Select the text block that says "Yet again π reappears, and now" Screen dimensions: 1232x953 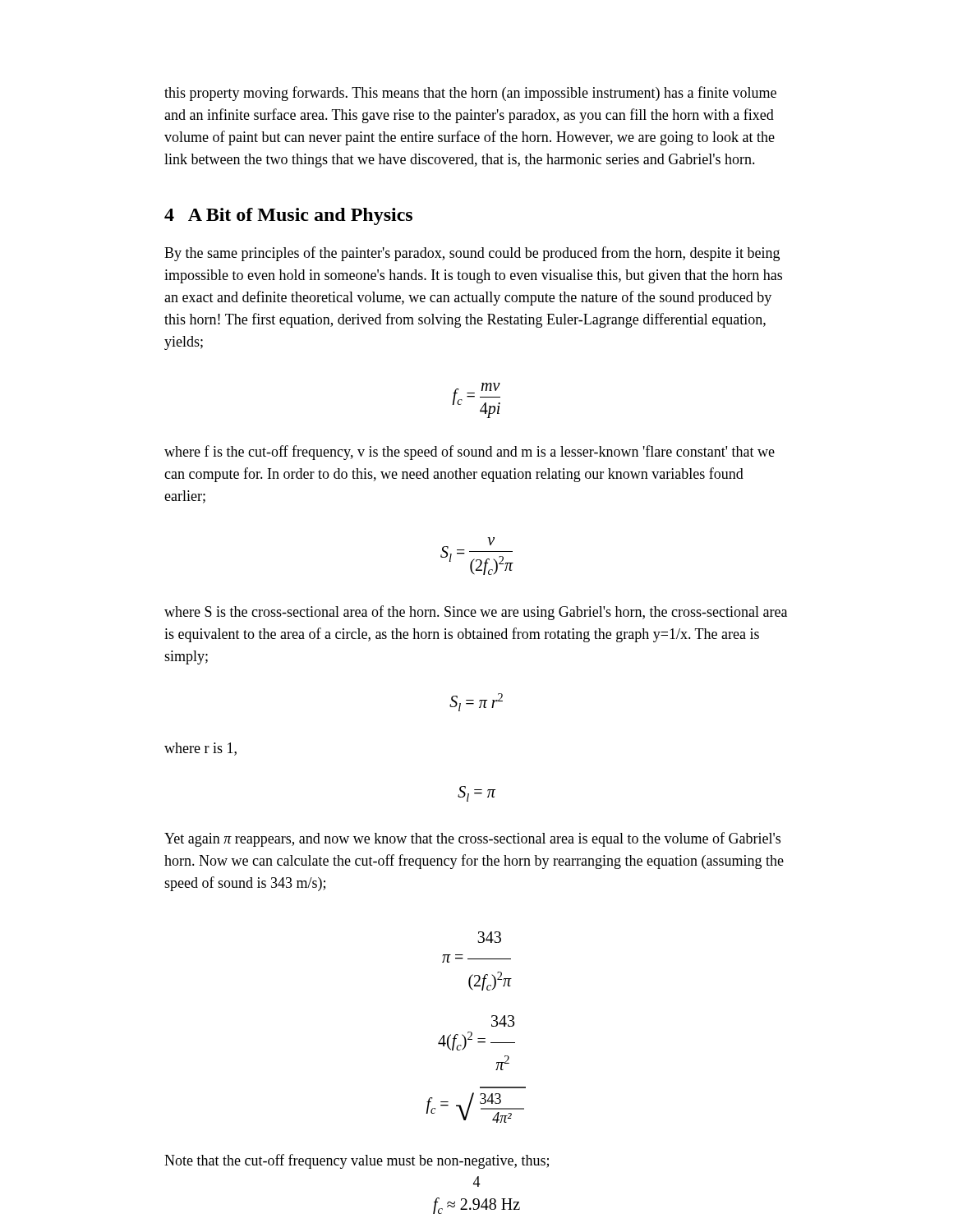coord(474,861)
